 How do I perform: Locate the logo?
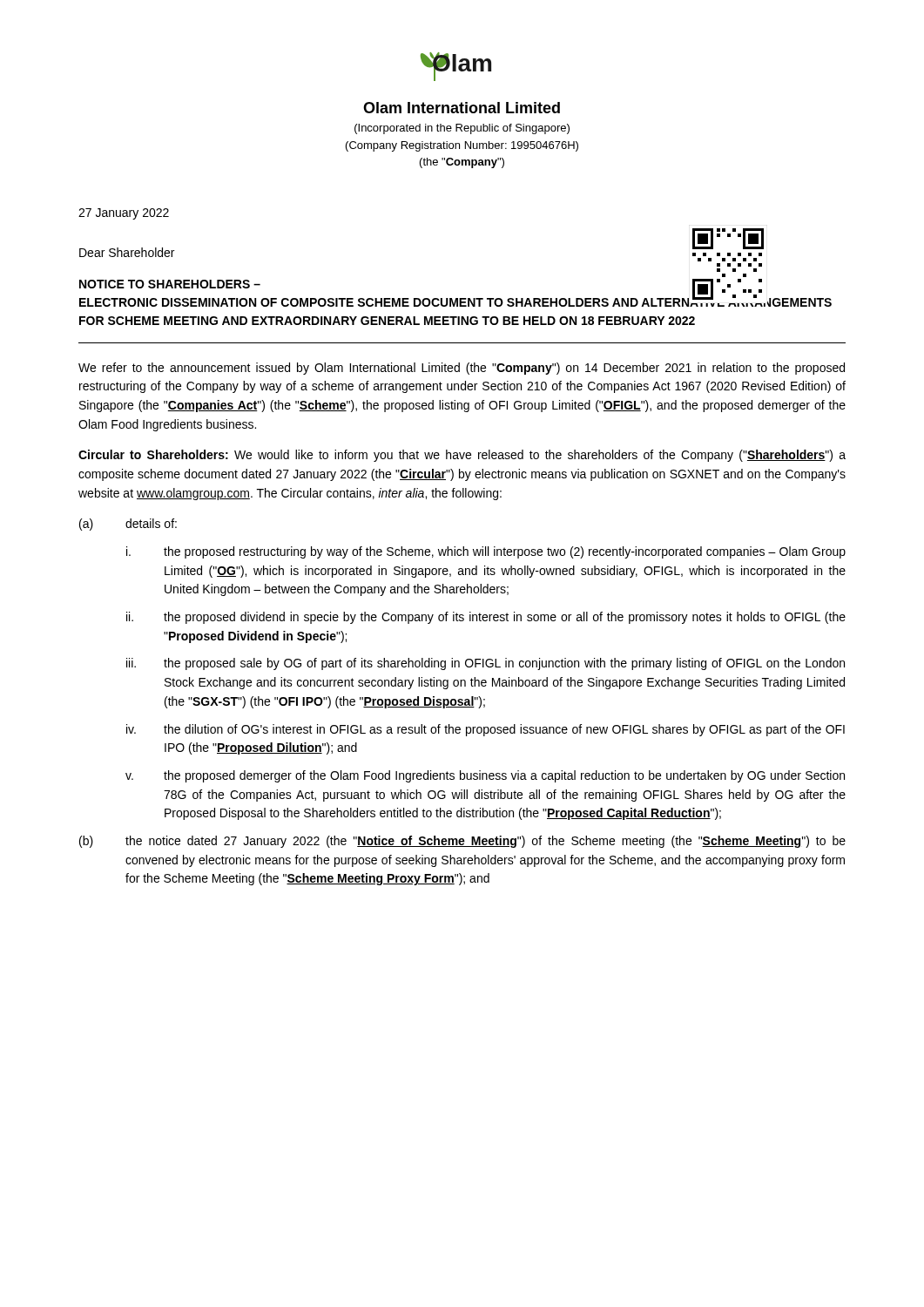tap(462, 103)
